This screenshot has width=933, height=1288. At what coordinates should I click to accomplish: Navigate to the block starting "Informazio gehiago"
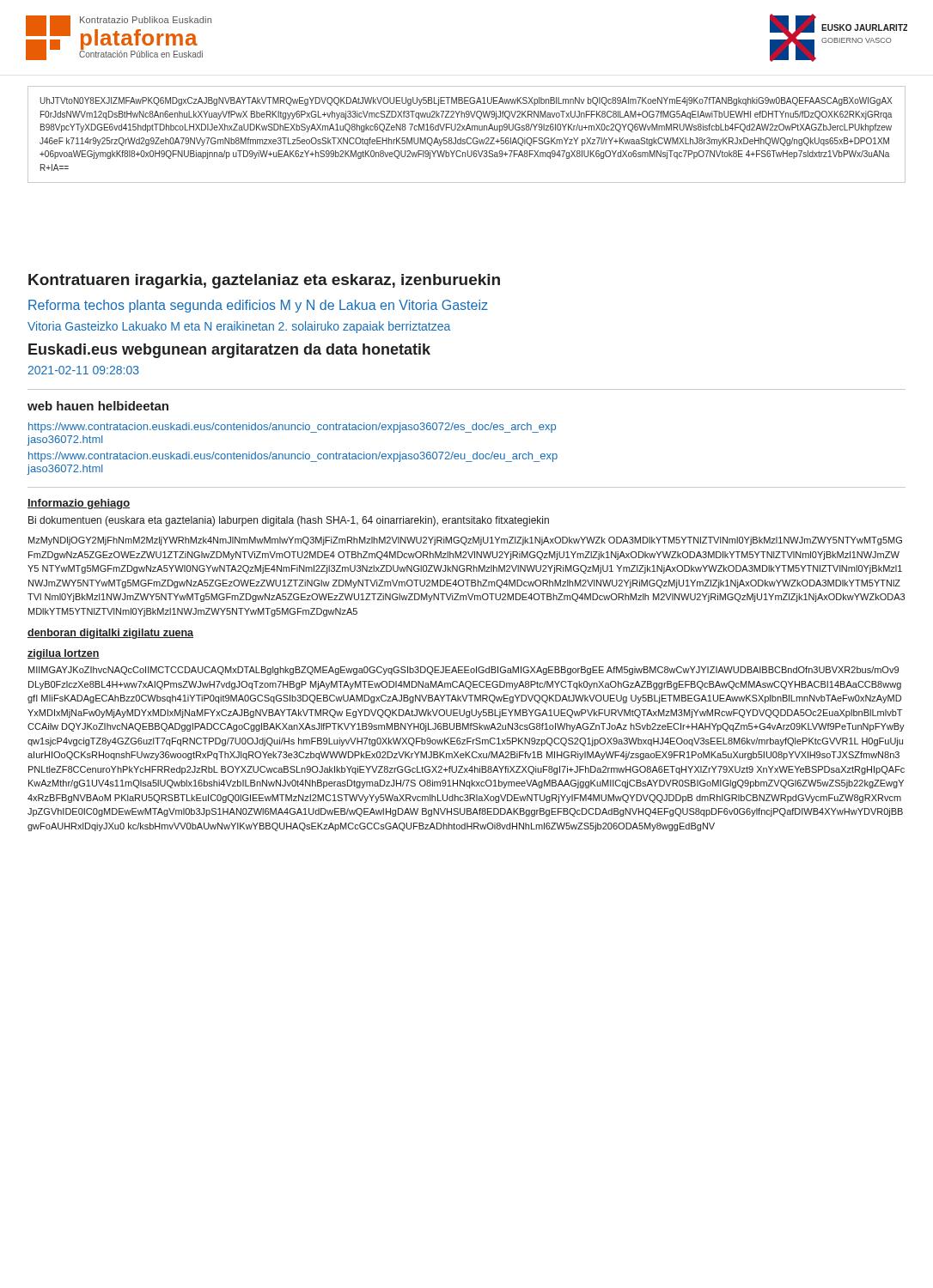(79, 503)
